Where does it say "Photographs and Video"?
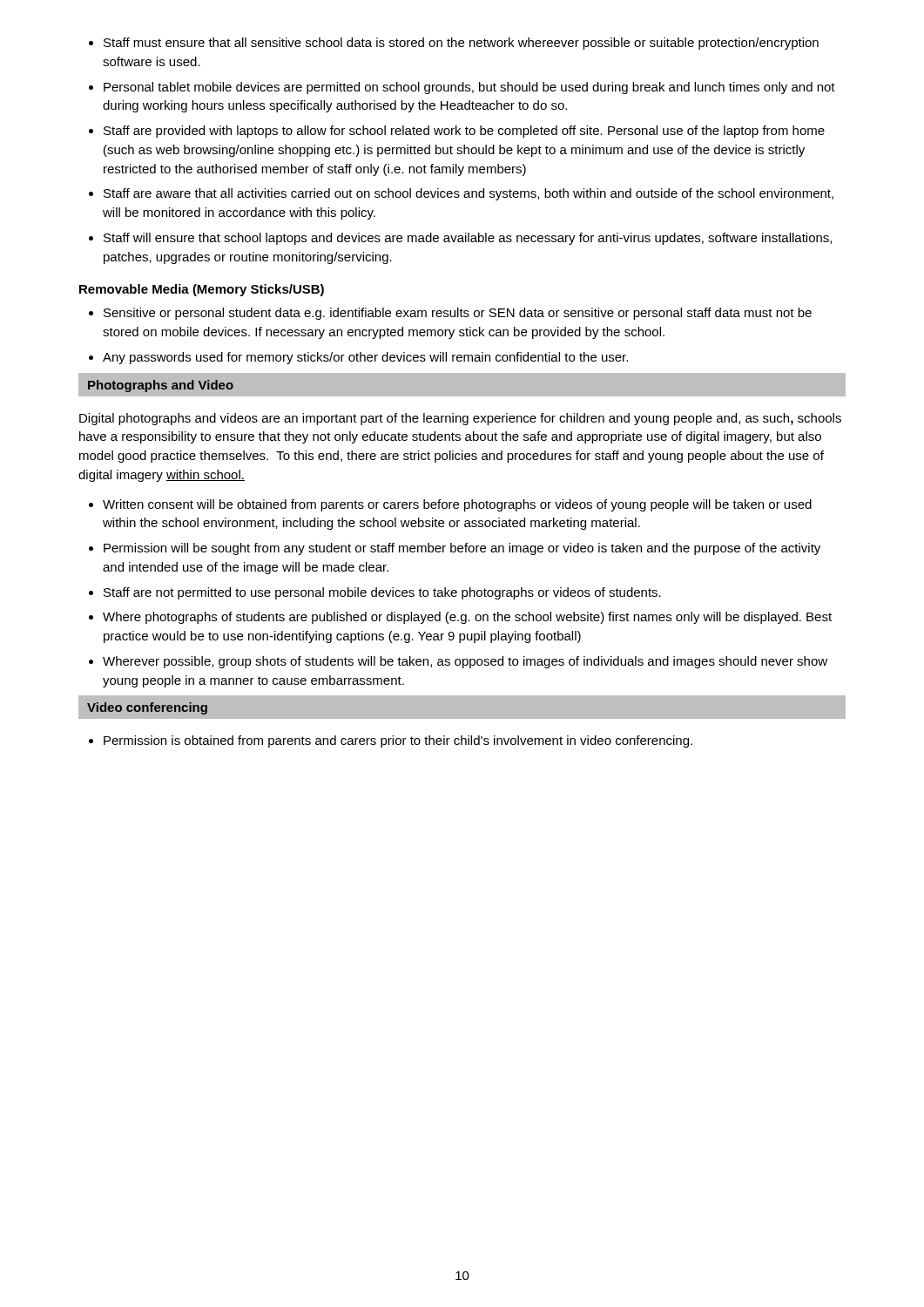This screenshot has width=924, height=1307. pos(160,384)
